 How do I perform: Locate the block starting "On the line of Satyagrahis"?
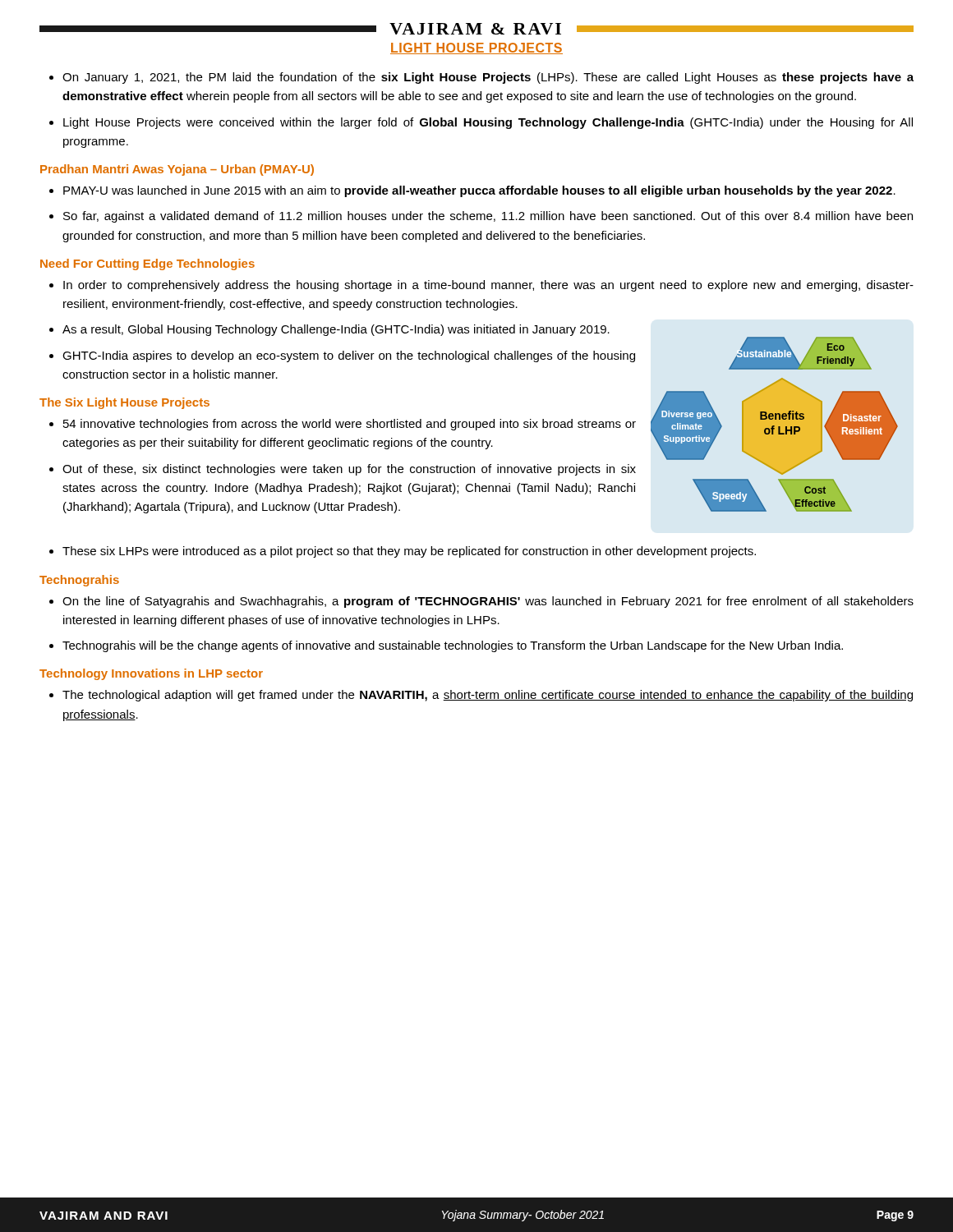pyautogui.click(x=476, y=610)
